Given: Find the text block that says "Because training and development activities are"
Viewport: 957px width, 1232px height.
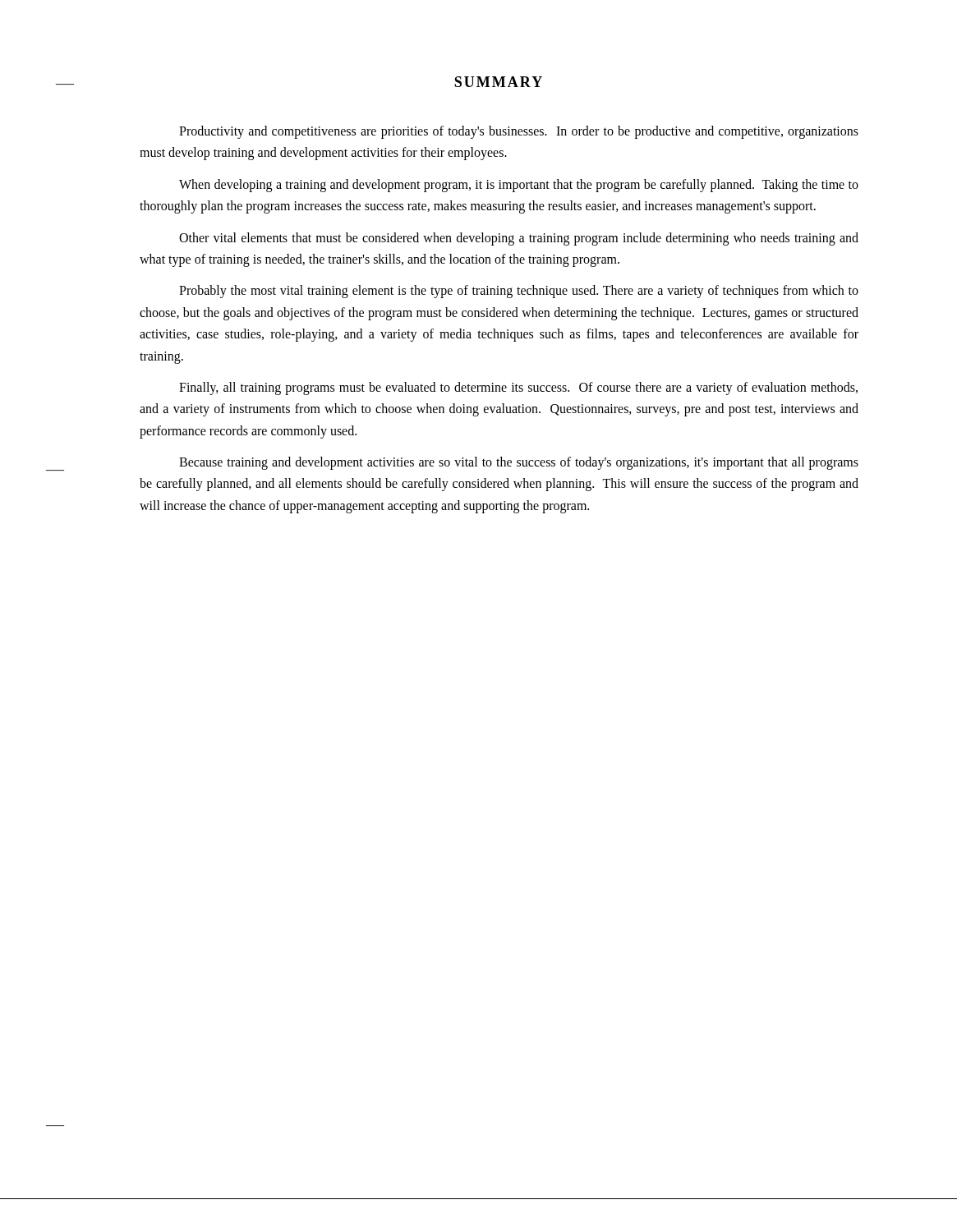Looking at the screenshot, I should click(499, 484).
